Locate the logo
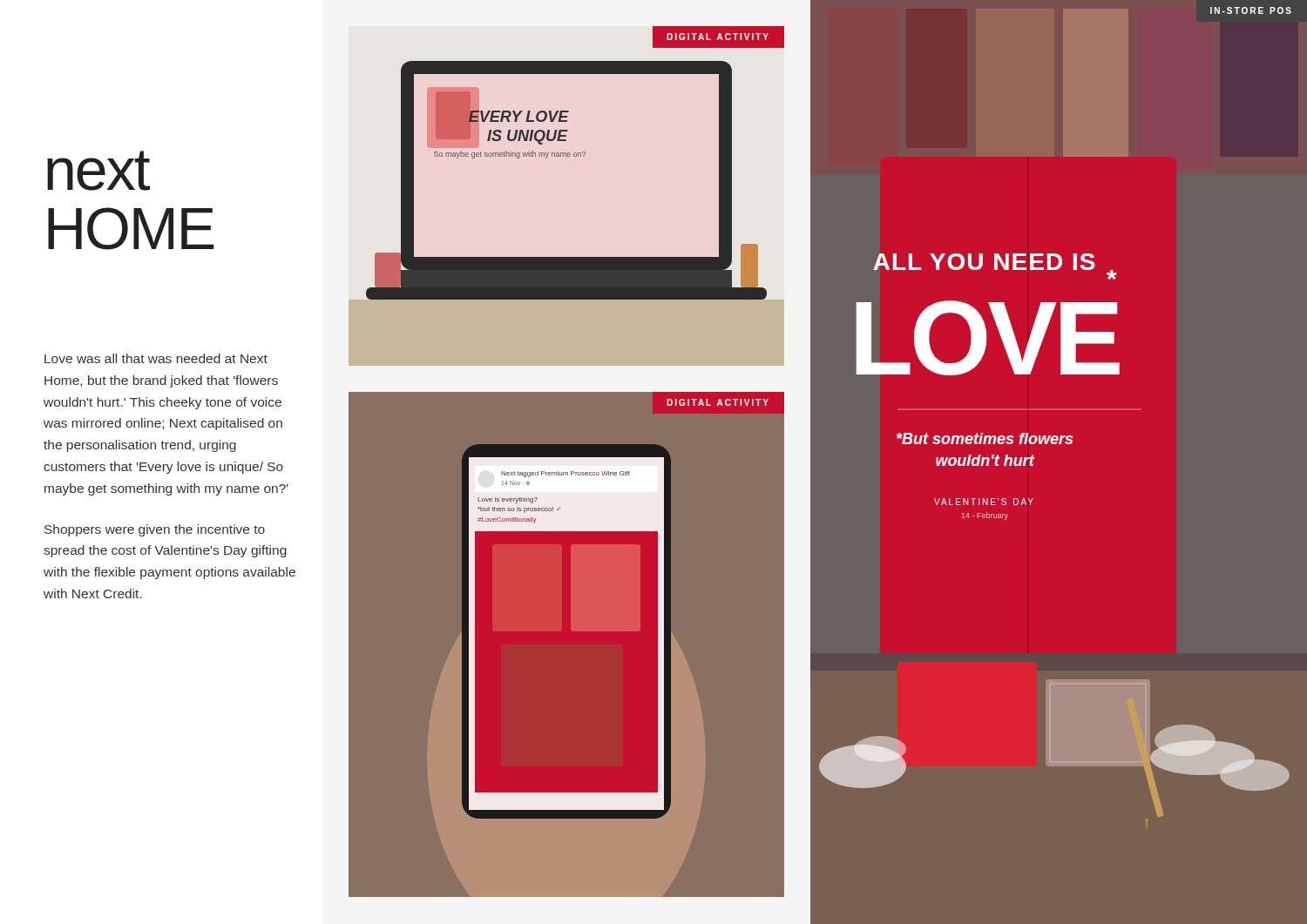The width and height of the screenshot is (1307, 924). [129, 199]
